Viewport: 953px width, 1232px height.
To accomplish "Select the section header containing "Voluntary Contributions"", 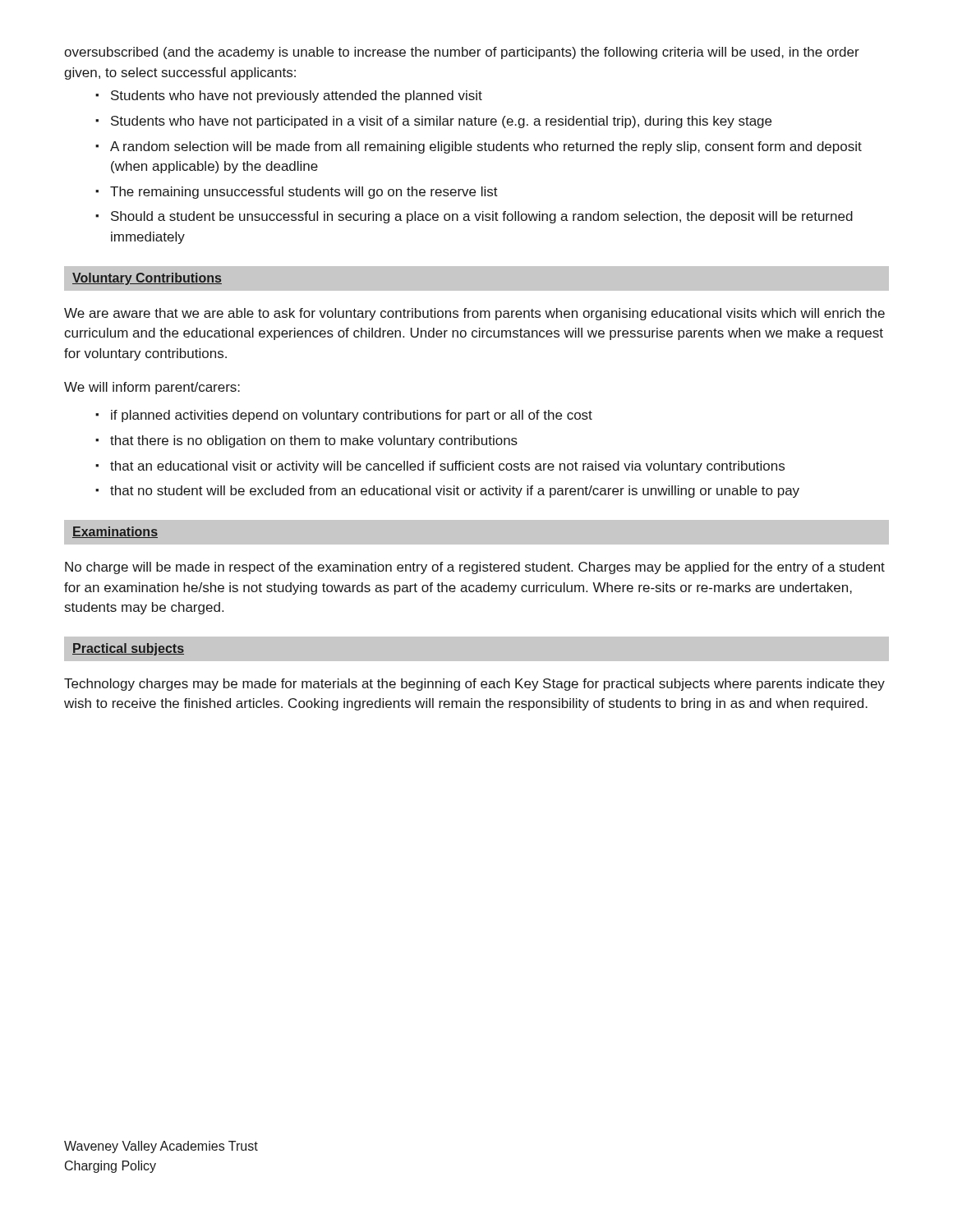I will point(147,278).
